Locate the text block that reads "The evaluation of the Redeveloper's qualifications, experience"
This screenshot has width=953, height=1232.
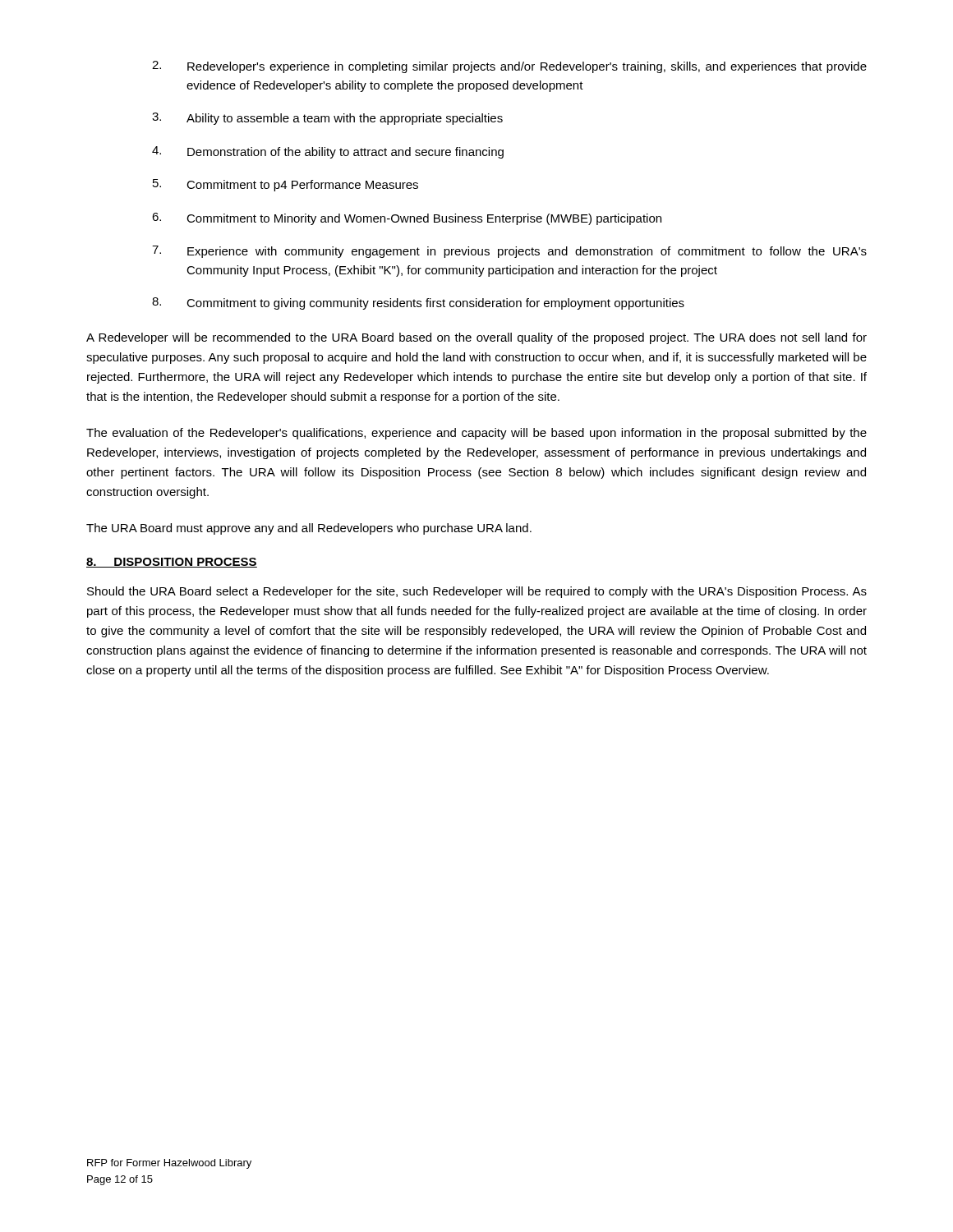[476, 462]
